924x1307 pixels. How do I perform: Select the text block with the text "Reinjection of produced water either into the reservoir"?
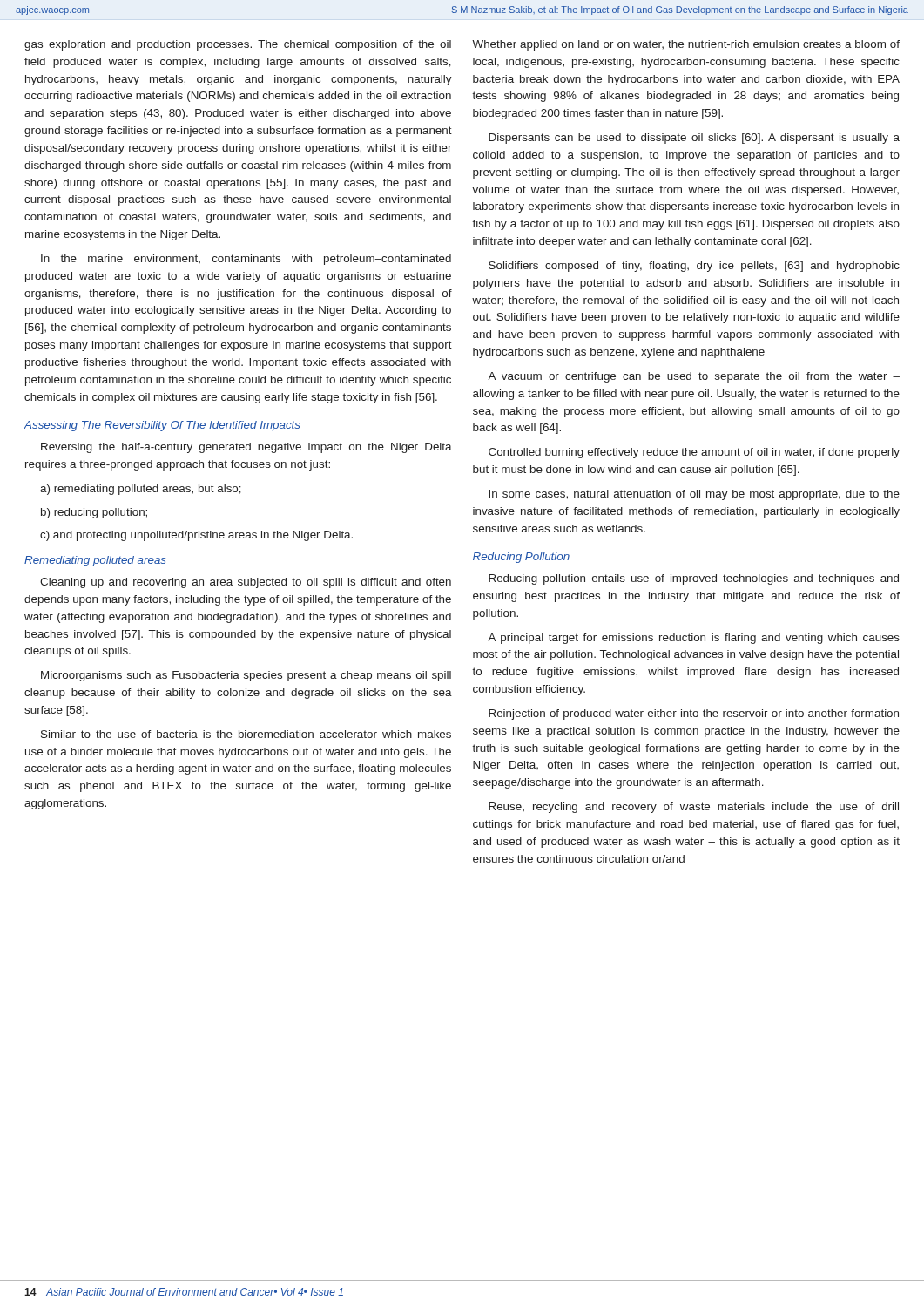click(x=686, y=748)
